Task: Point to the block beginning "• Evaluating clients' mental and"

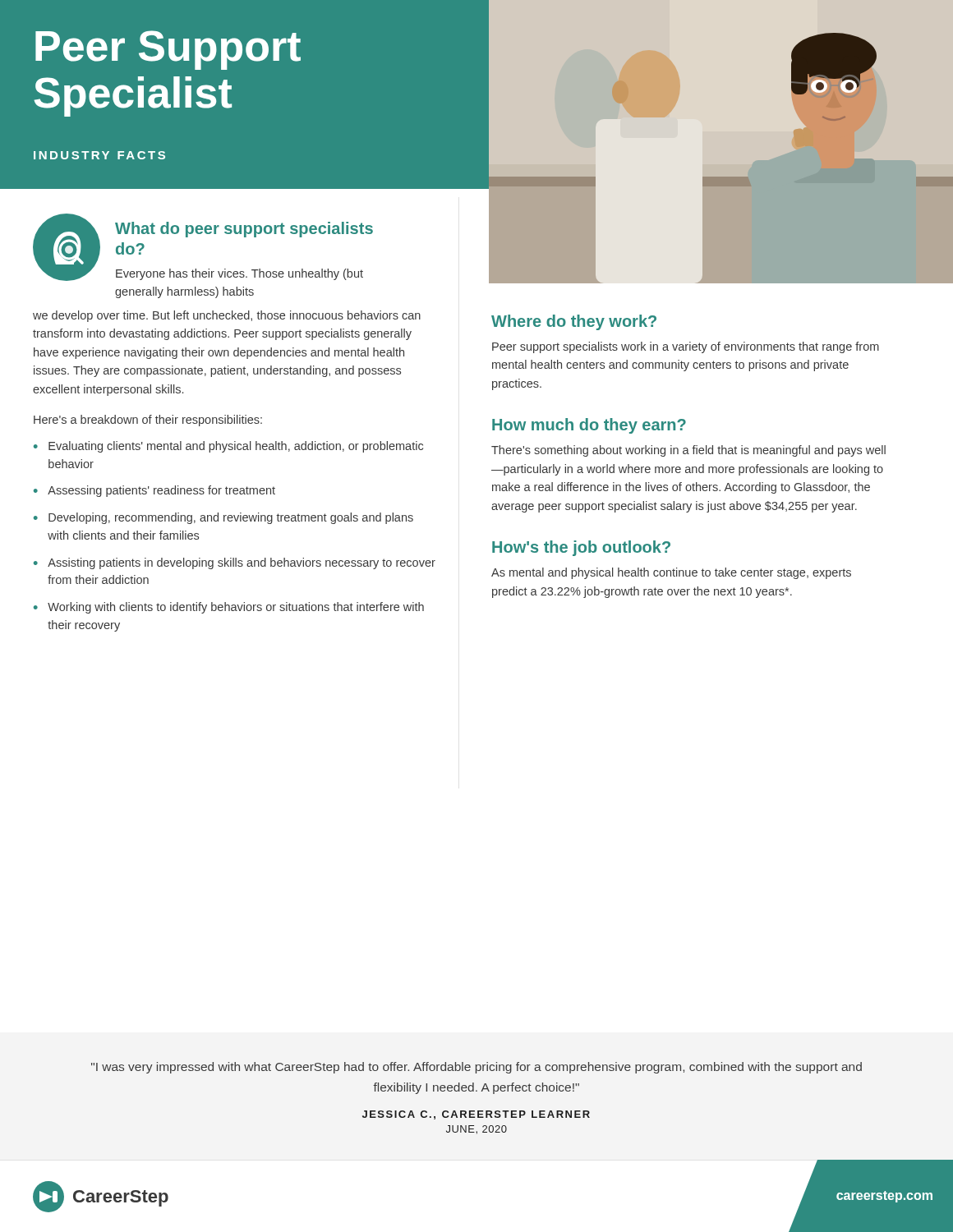Action: tap(234, 455)
